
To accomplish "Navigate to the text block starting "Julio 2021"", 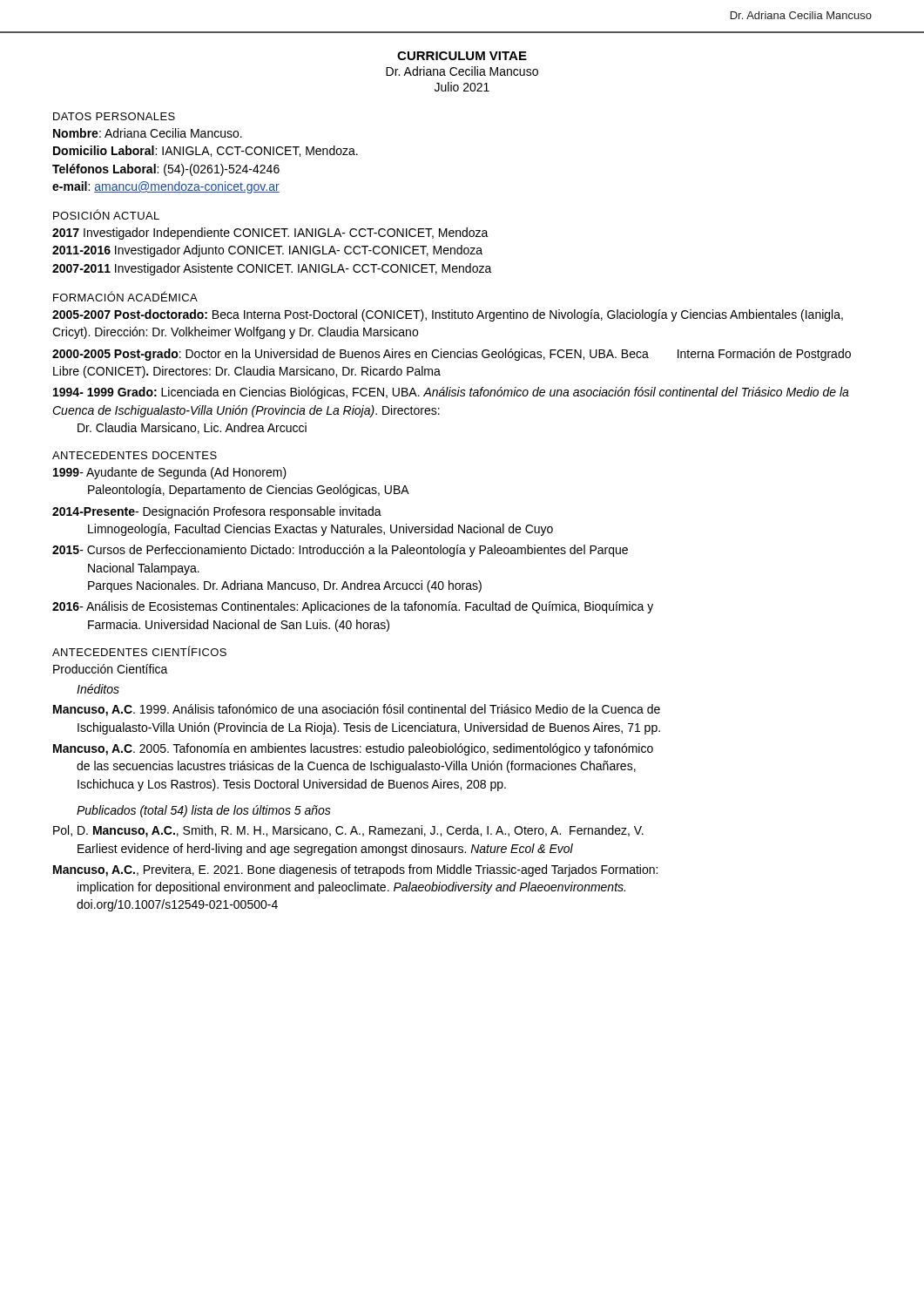I will pos(462,87).
